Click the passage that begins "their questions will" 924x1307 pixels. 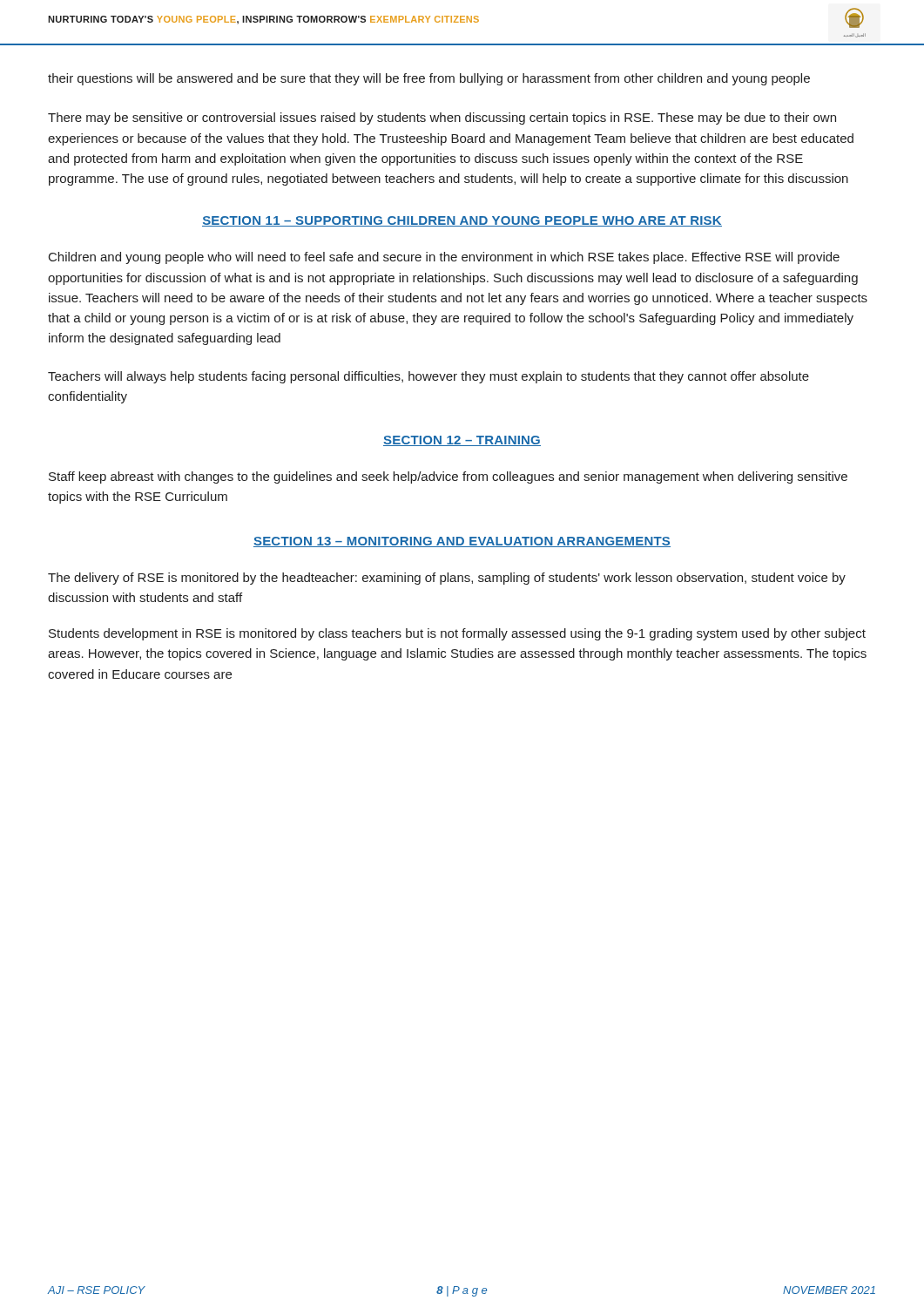429,78
